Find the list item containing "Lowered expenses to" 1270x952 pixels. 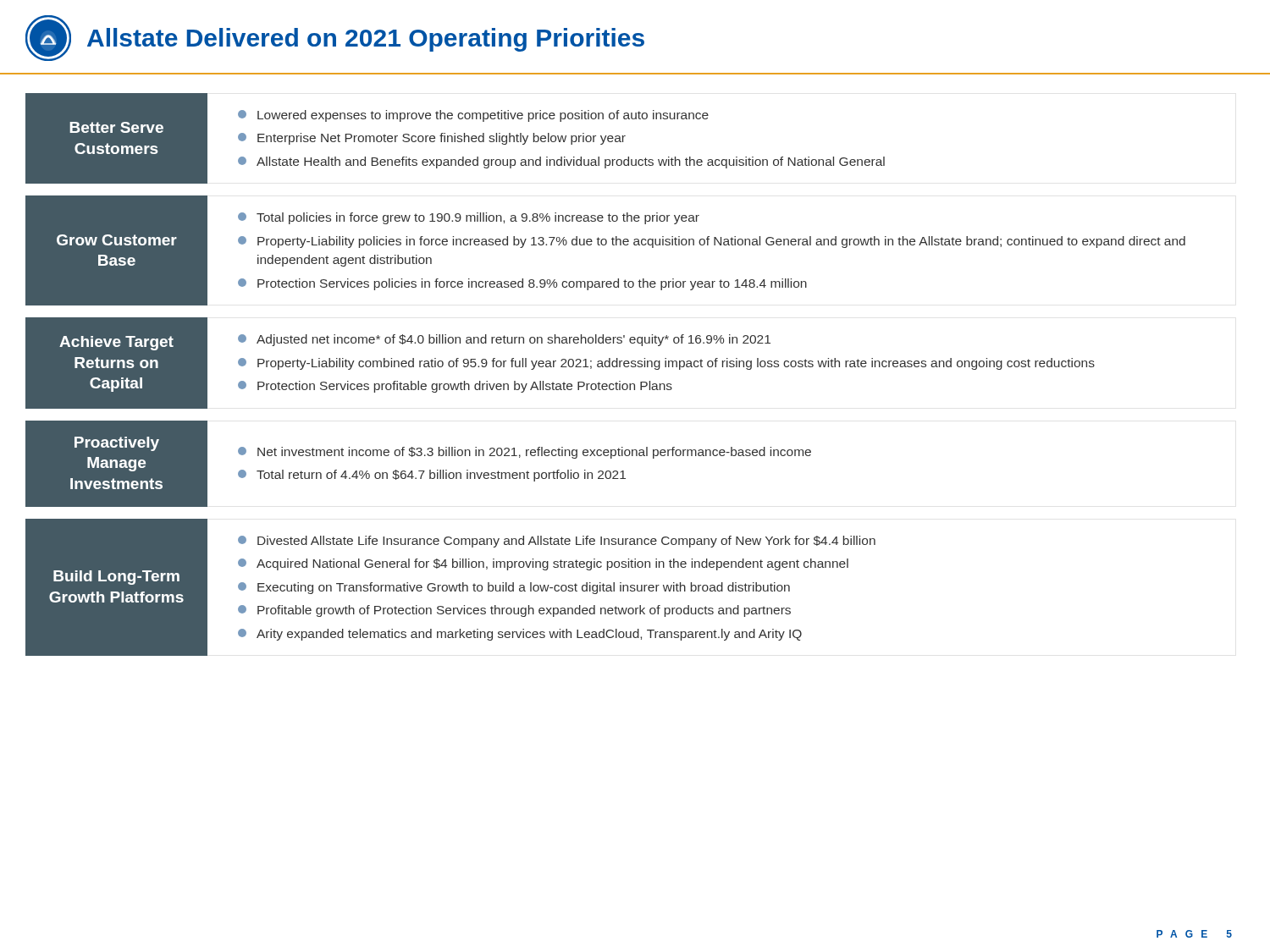473,115
